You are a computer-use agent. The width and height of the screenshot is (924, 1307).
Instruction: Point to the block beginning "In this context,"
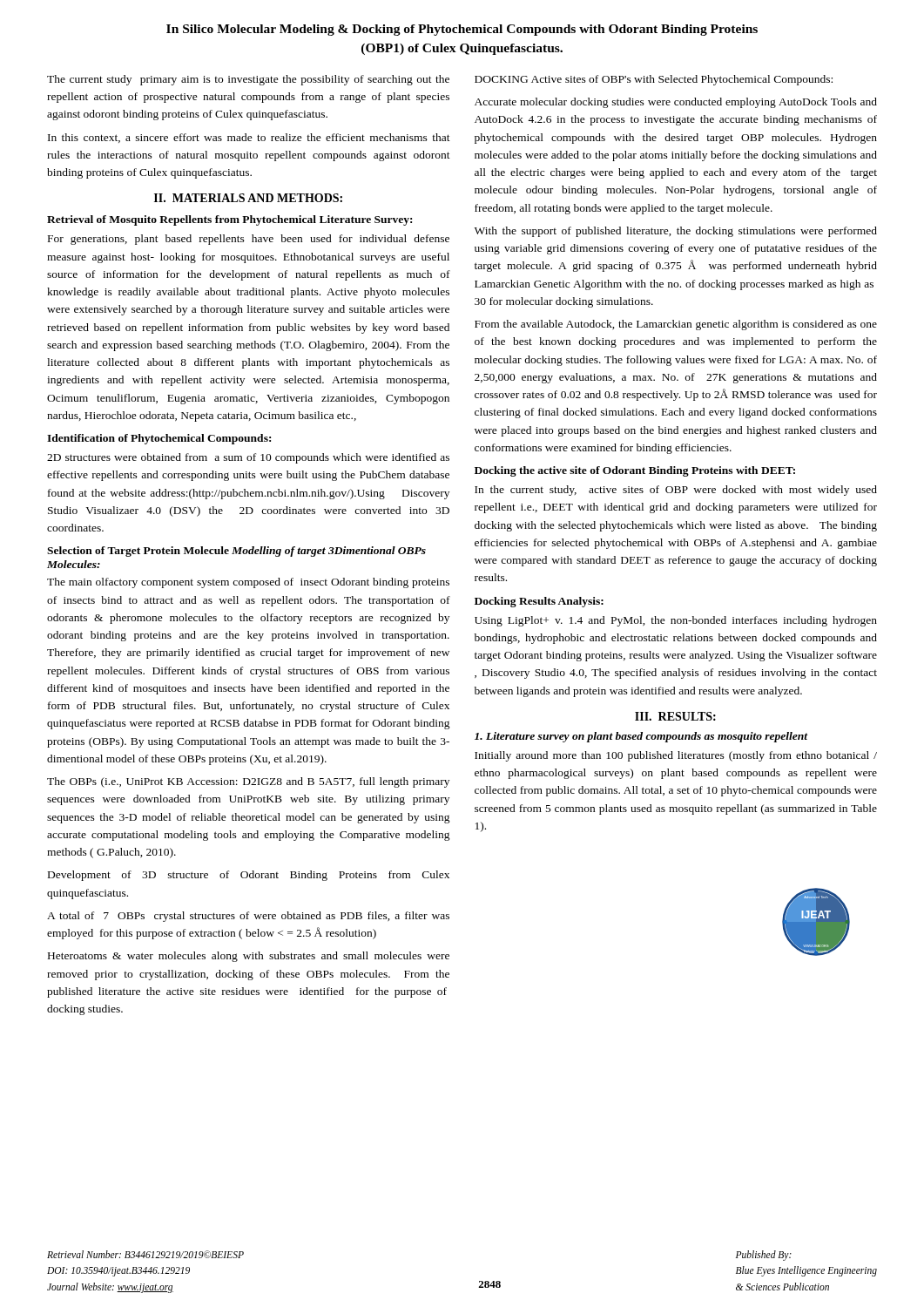point(248,155)
